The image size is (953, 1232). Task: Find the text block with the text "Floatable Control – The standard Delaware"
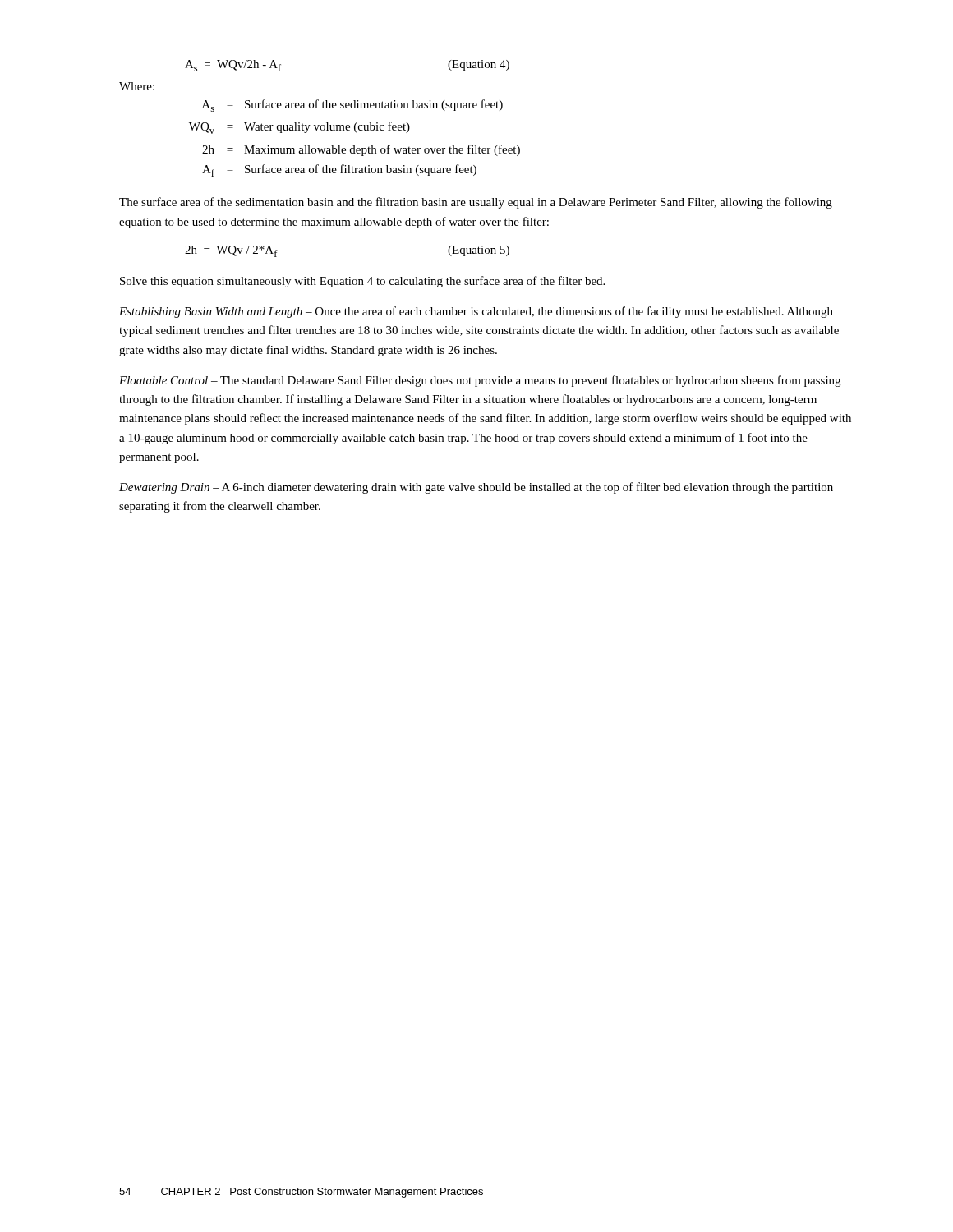485,418
